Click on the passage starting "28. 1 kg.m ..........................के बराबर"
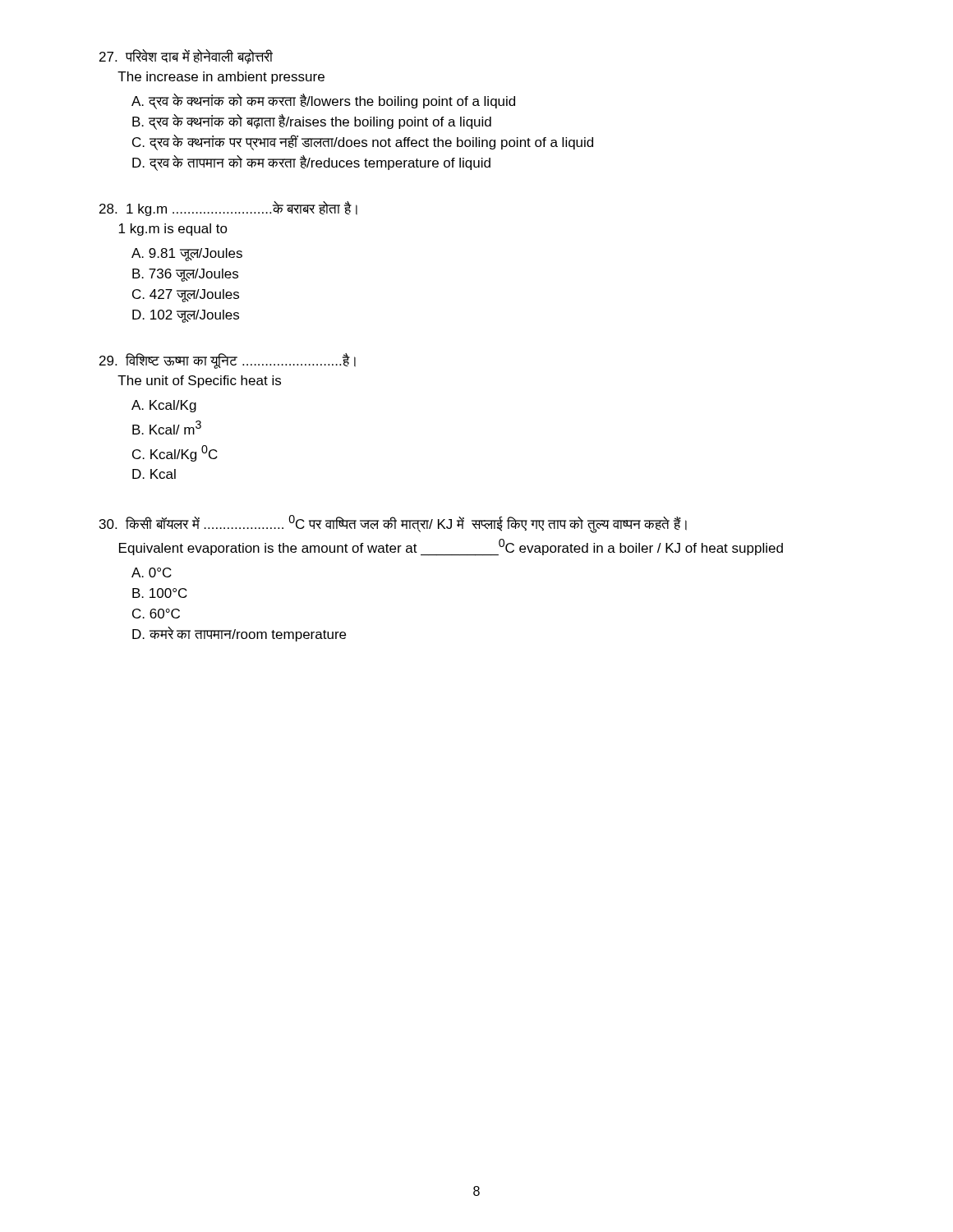The image size is (953, 1232). (x=228, y=209)
